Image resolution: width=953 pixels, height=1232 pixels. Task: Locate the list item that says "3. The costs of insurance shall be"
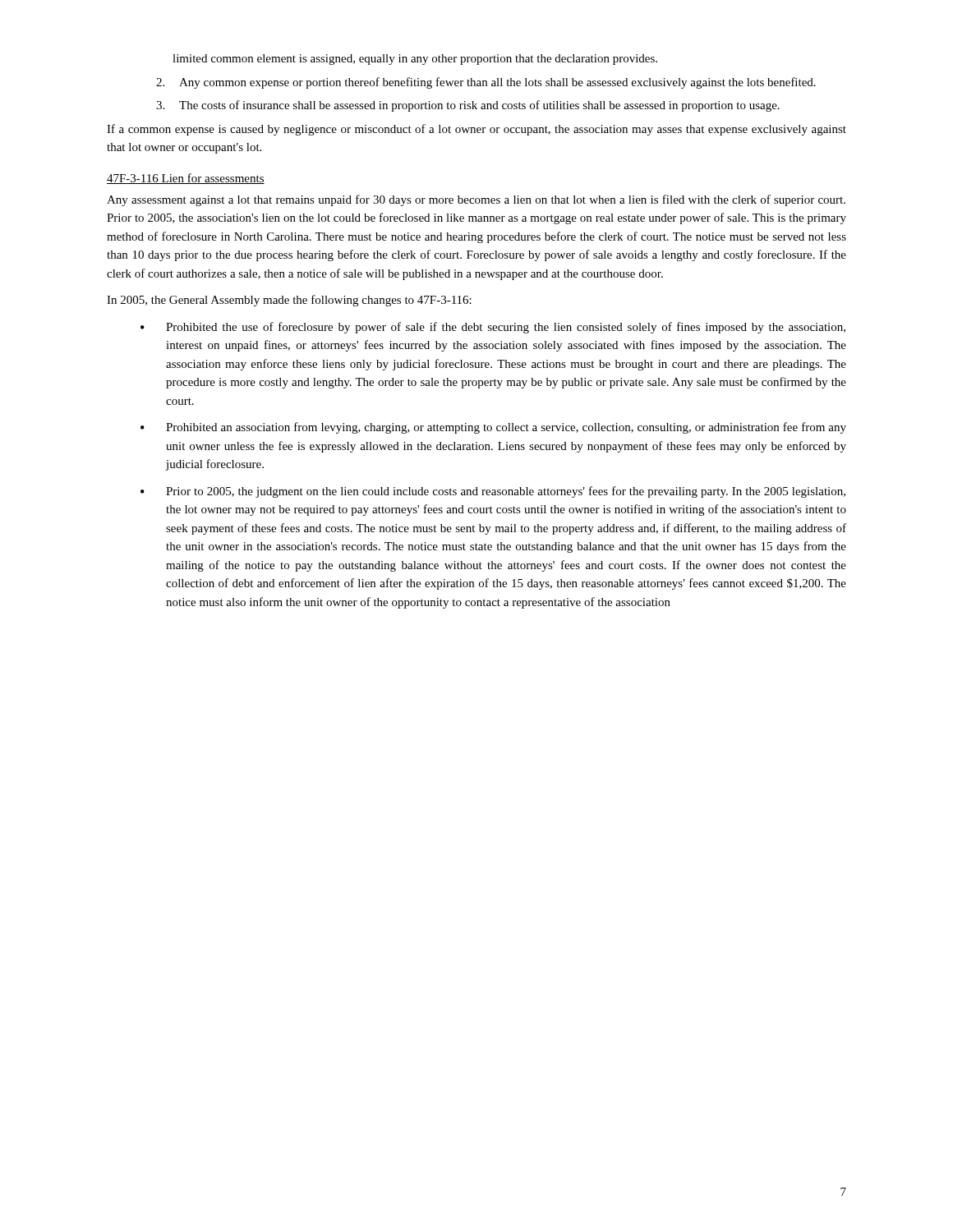(501, 105)
